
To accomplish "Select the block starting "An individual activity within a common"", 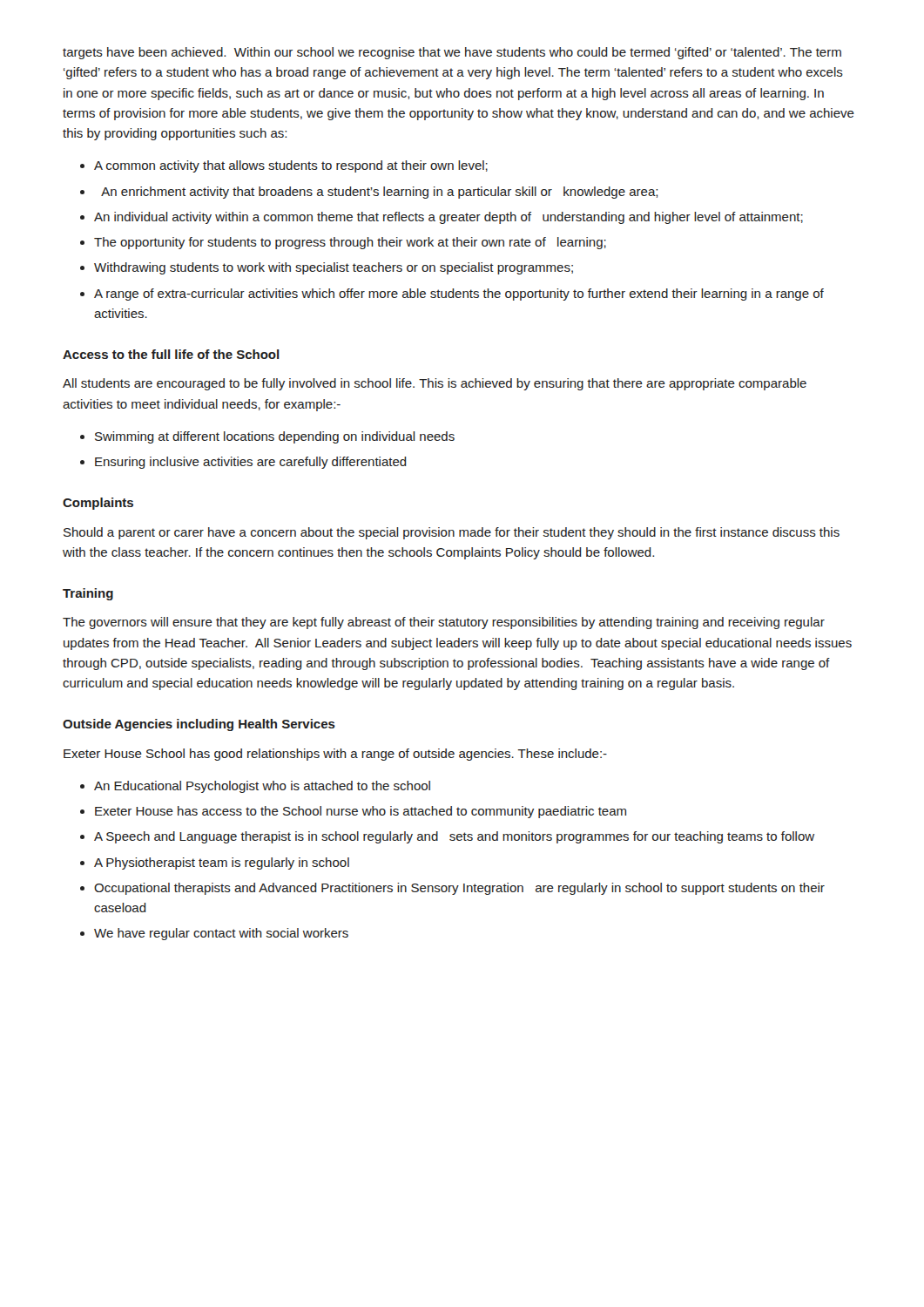I will click(x=449, y=216).
